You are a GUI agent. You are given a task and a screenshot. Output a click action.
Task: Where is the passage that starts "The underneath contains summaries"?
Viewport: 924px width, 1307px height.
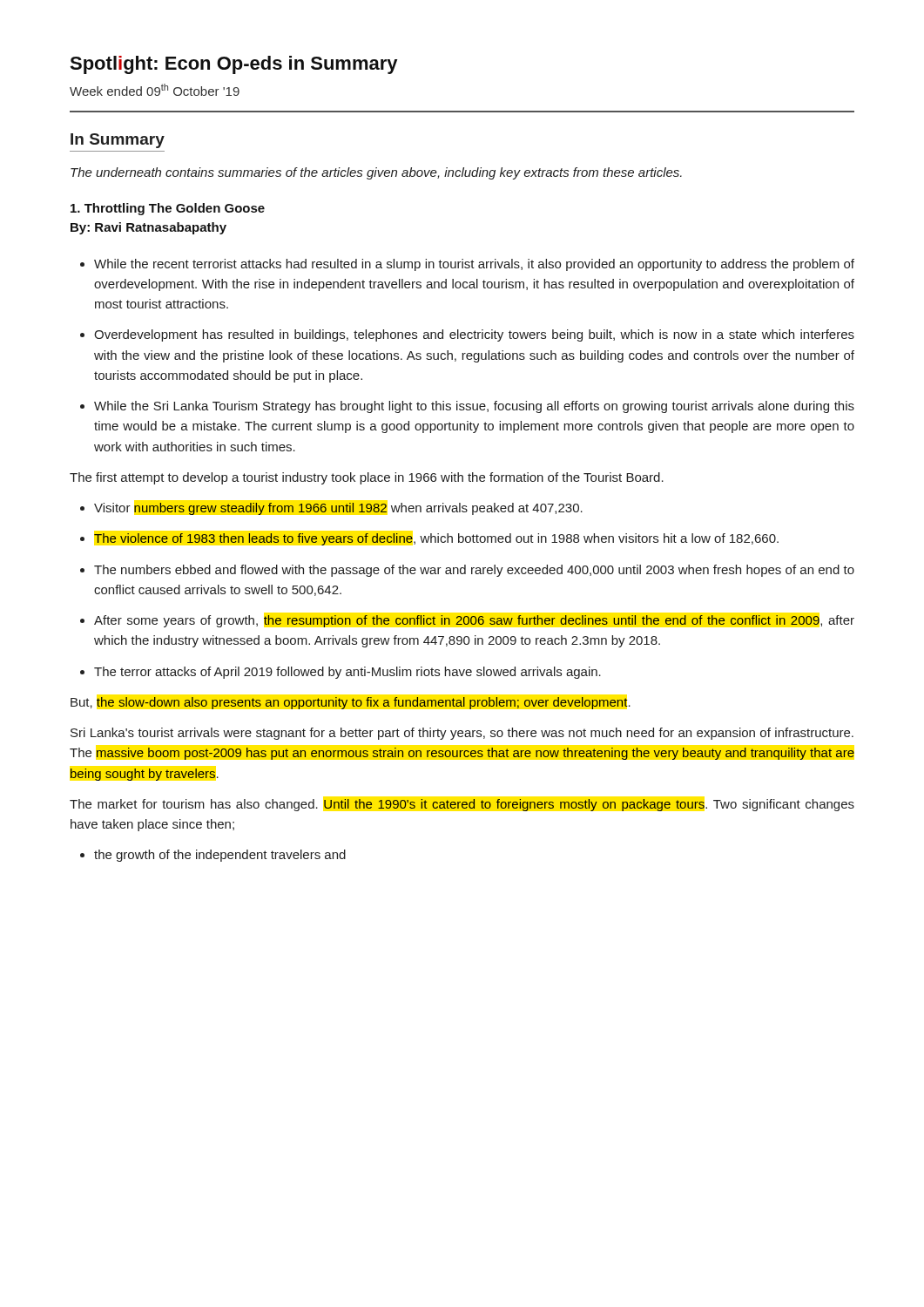click(462, 173)
